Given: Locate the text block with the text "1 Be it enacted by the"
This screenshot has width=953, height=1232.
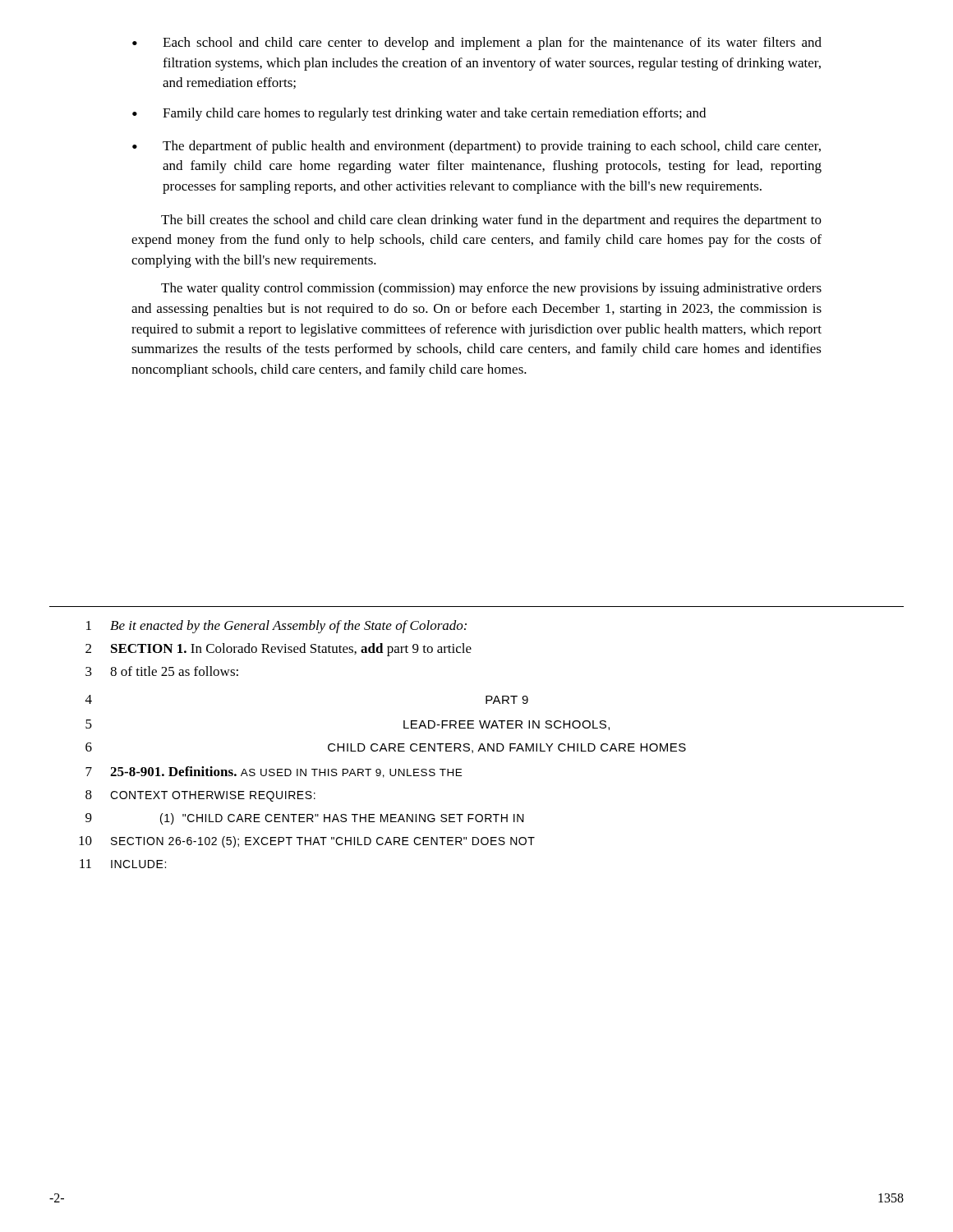Looking at the screenshot, I should point(476,746).
